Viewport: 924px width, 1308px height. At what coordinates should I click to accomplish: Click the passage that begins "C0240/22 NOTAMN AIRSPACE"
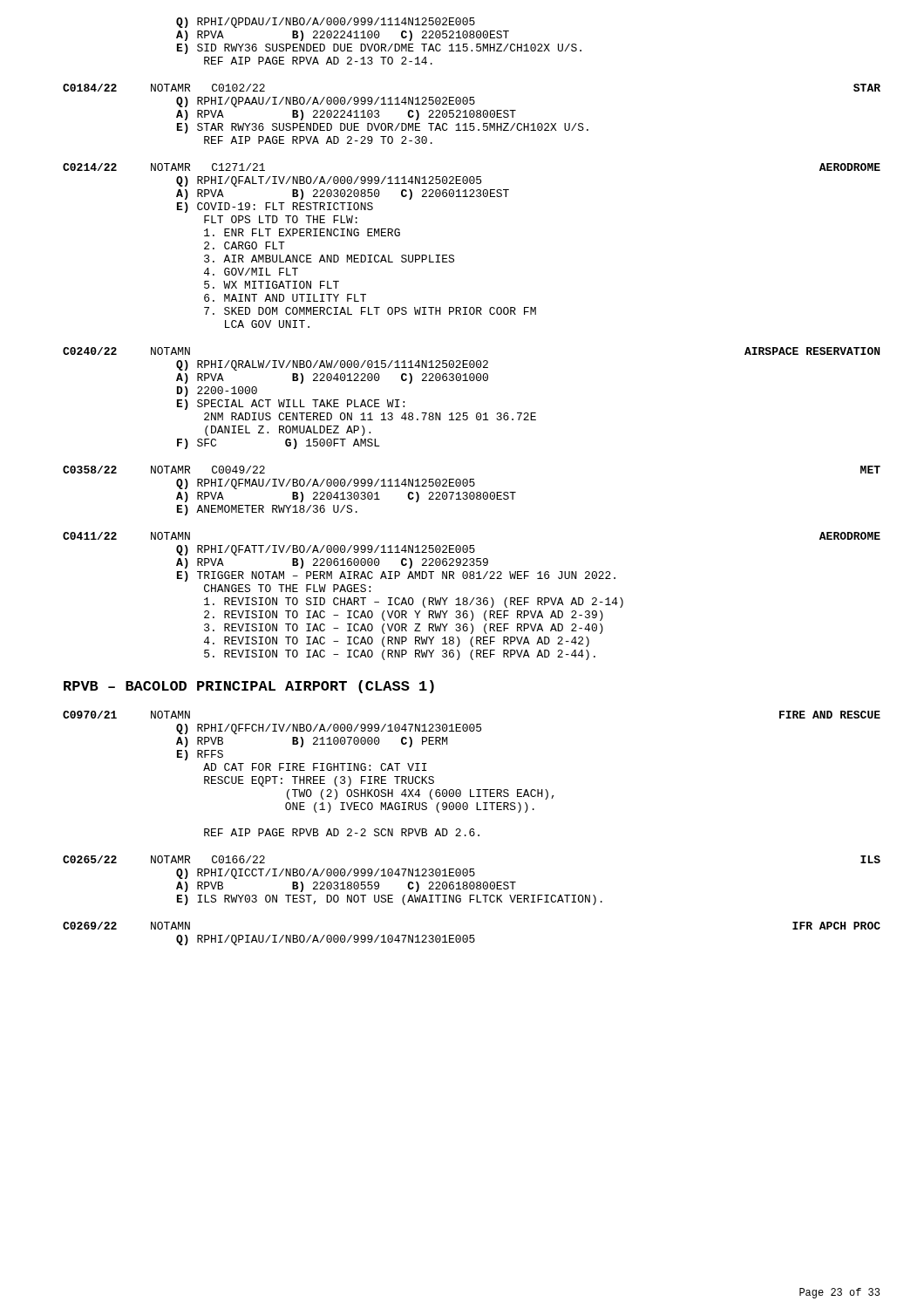pos(86,351)
